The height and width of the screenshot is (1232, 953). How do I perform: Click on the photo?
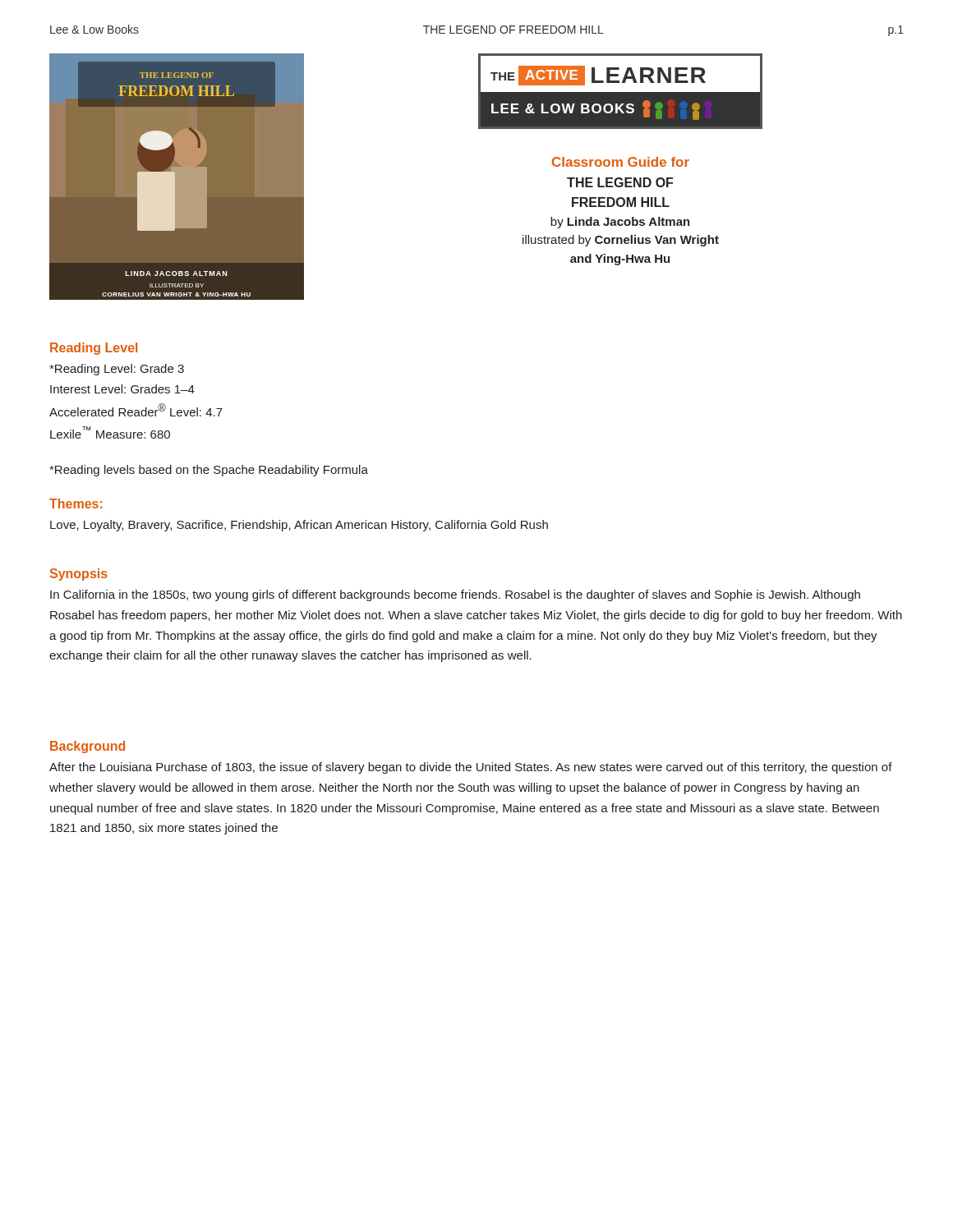click(177, 177)
